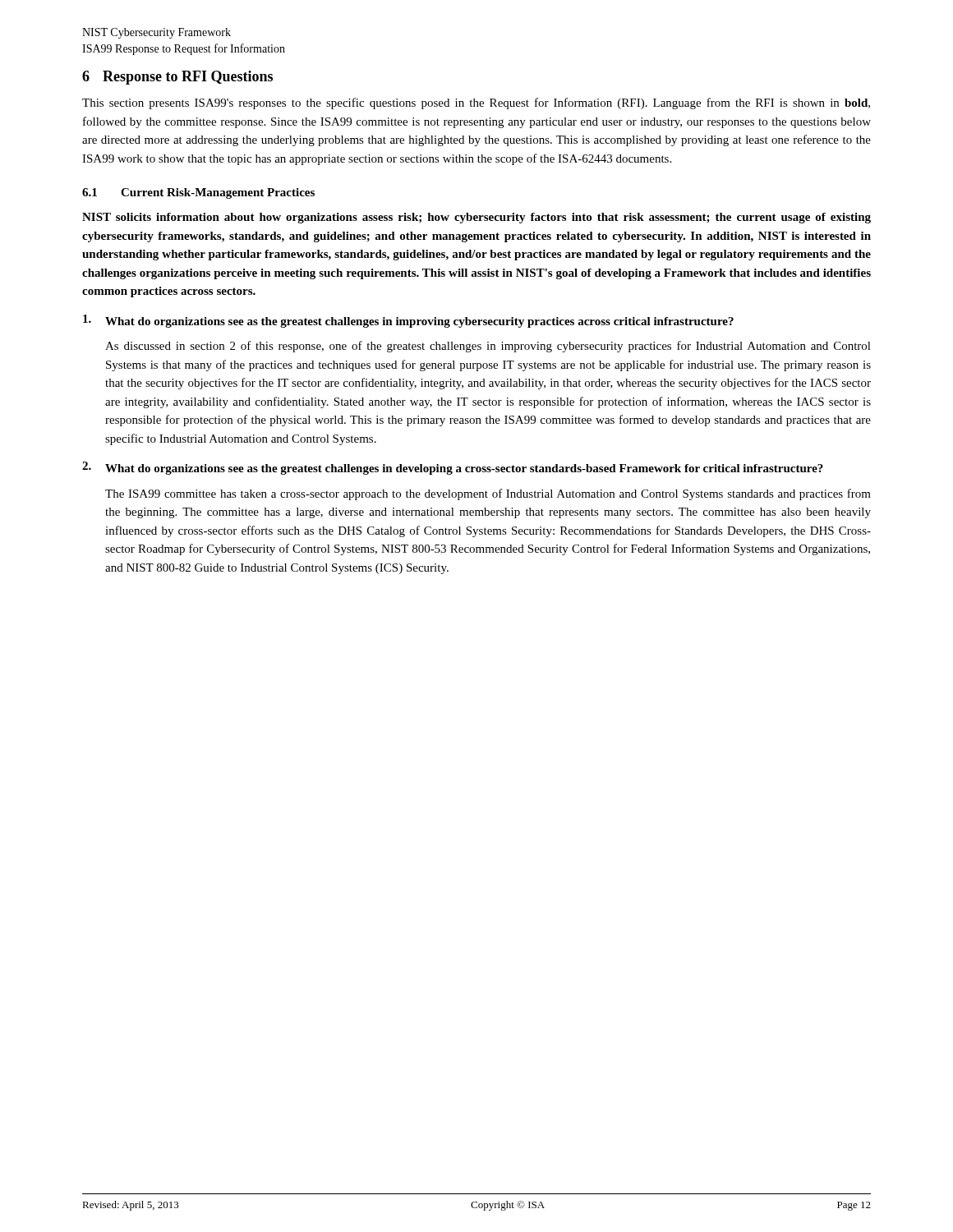
Task: Find the section header on this page that starts "6 Response to RFI"
Action: [x=178, y=77]
